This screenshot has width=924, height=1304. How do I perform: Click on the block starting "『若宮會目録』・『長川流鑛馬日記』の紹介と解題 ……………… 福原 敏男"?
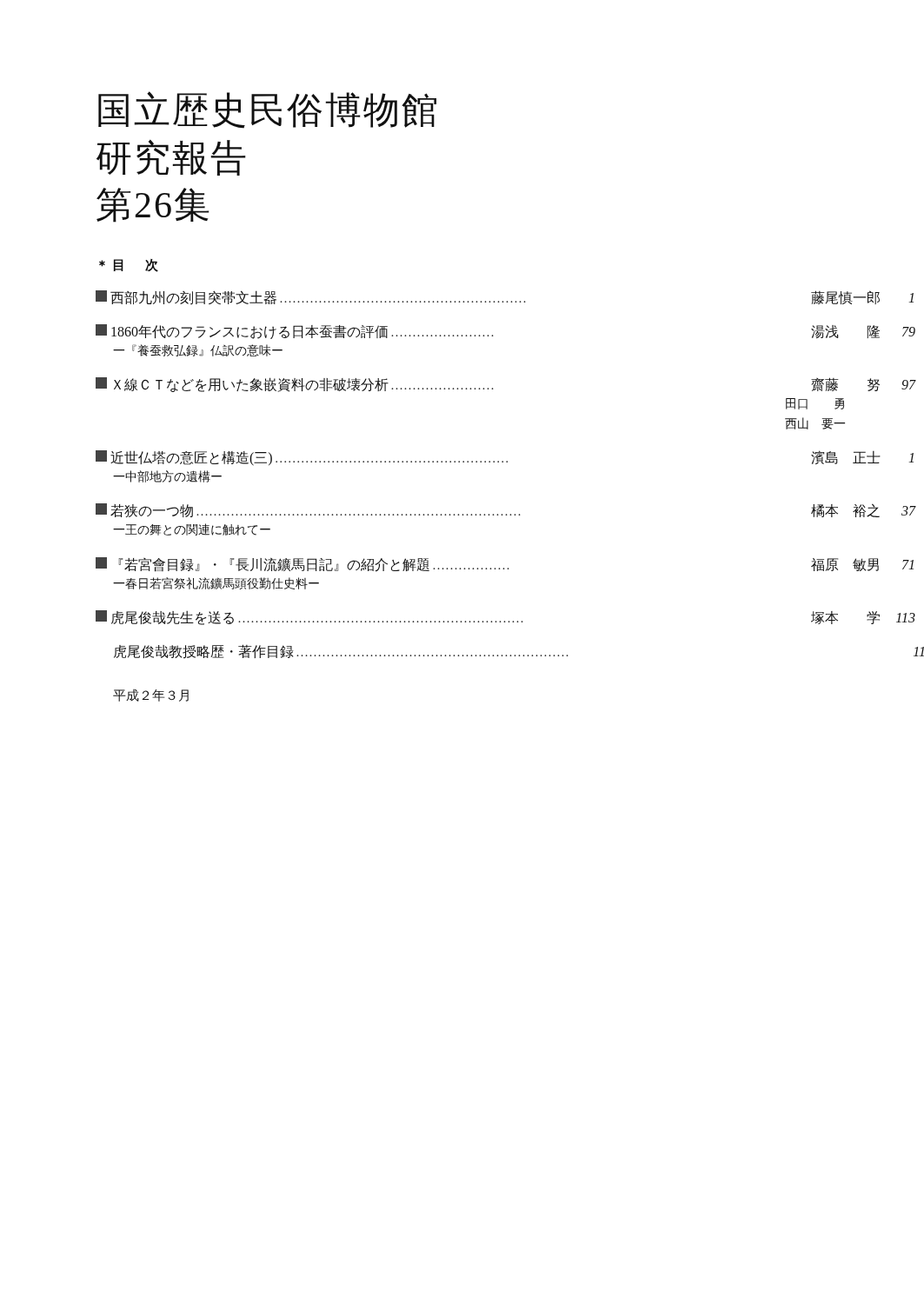(510, 575)
